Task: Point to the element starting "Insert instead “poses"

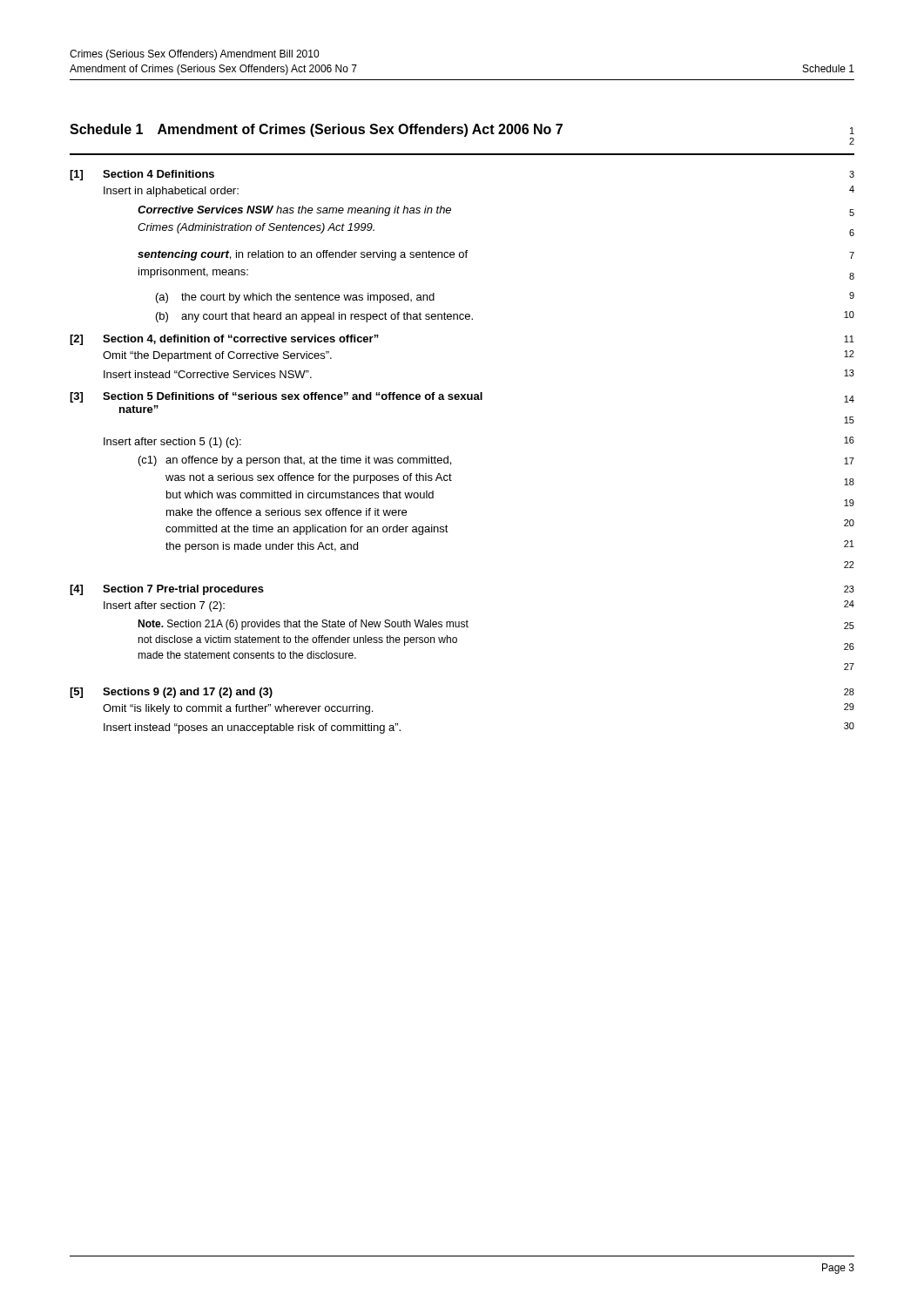Action: 257,728
